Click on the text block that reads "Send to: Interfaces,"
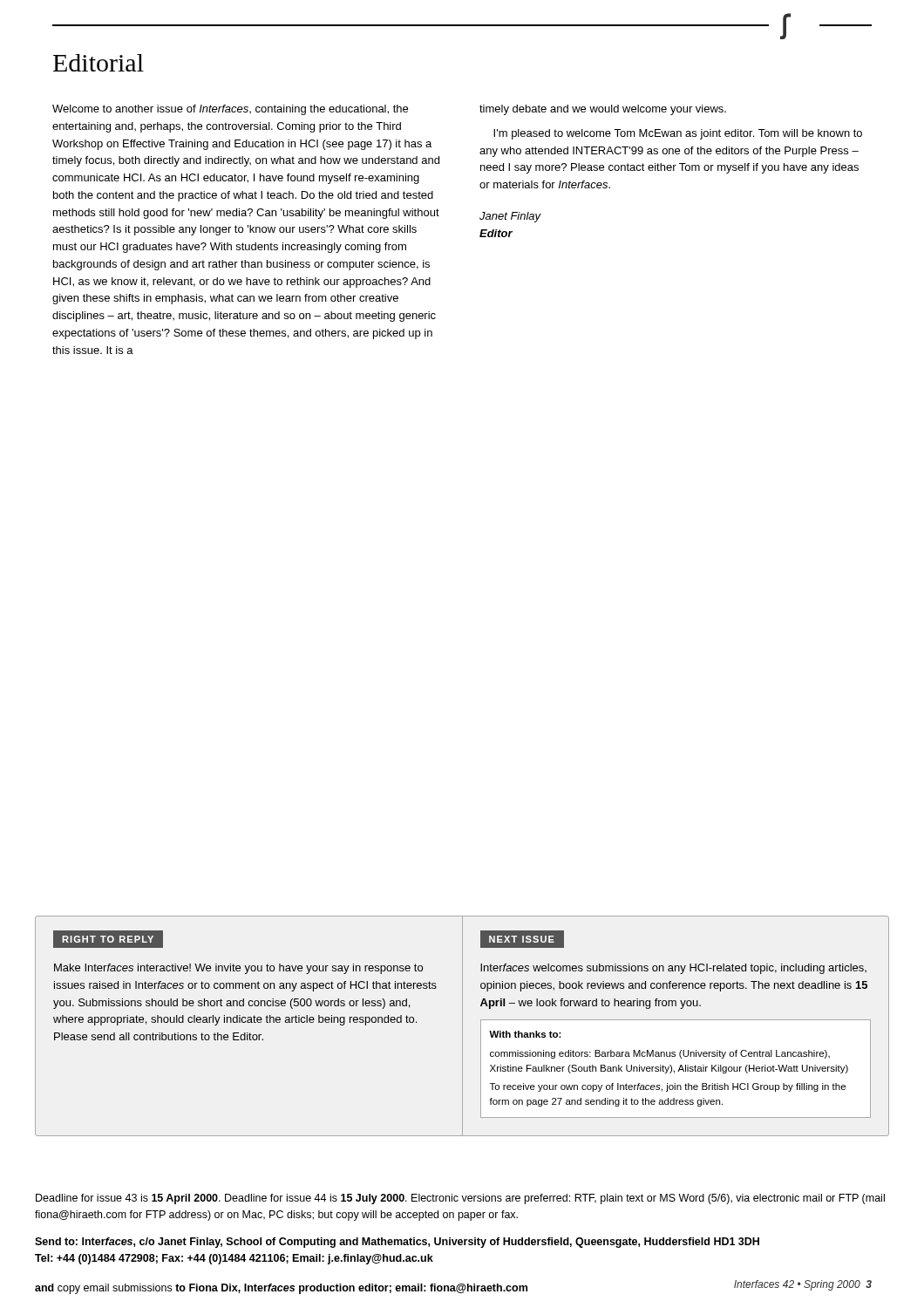The height and width of the screenshot is (1308, 924). [x=397, y=1250]
